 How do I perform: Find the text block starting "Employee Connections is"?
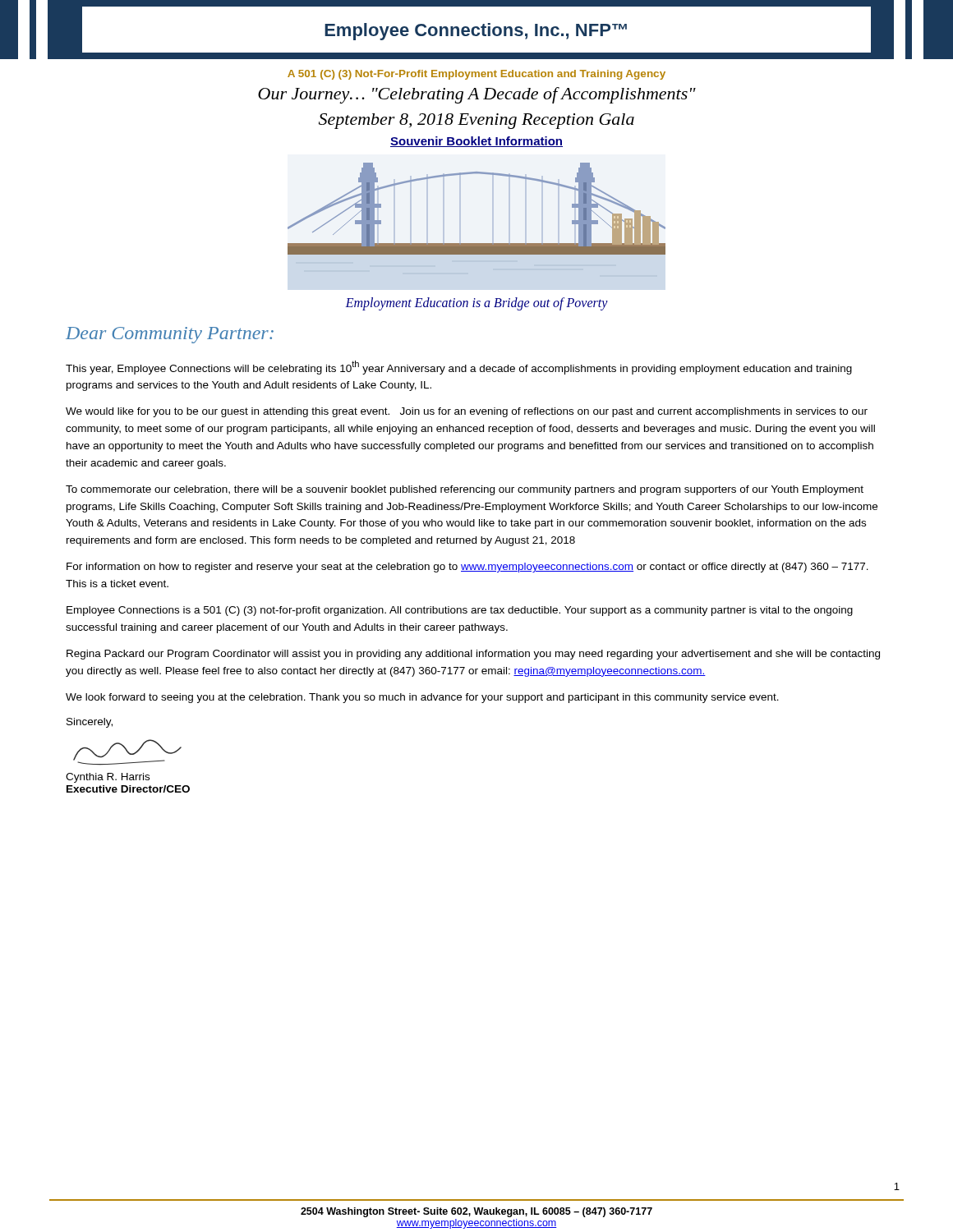pyautogui.click(x=459, y=619)
